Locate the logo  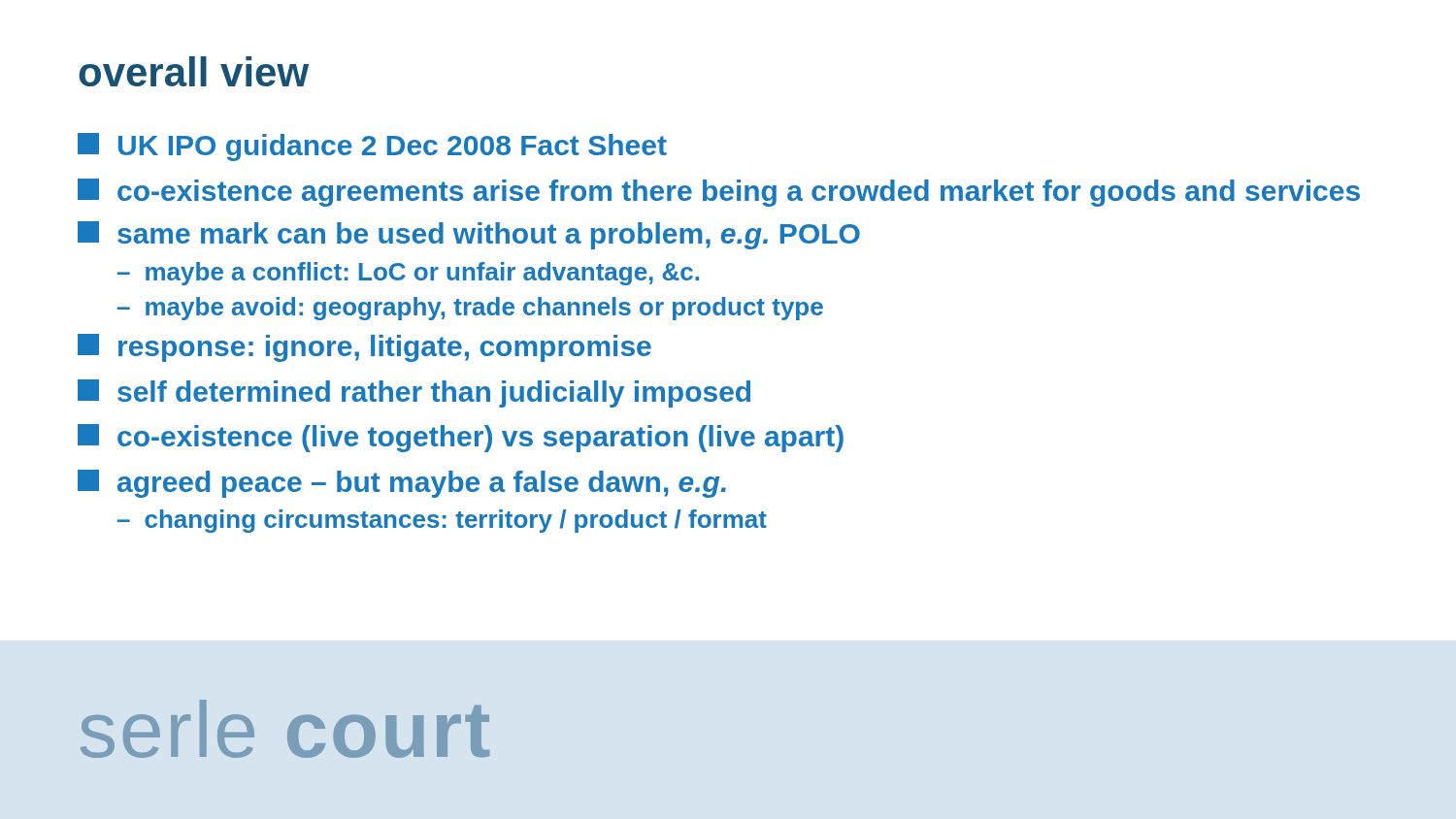click(285, 730)
